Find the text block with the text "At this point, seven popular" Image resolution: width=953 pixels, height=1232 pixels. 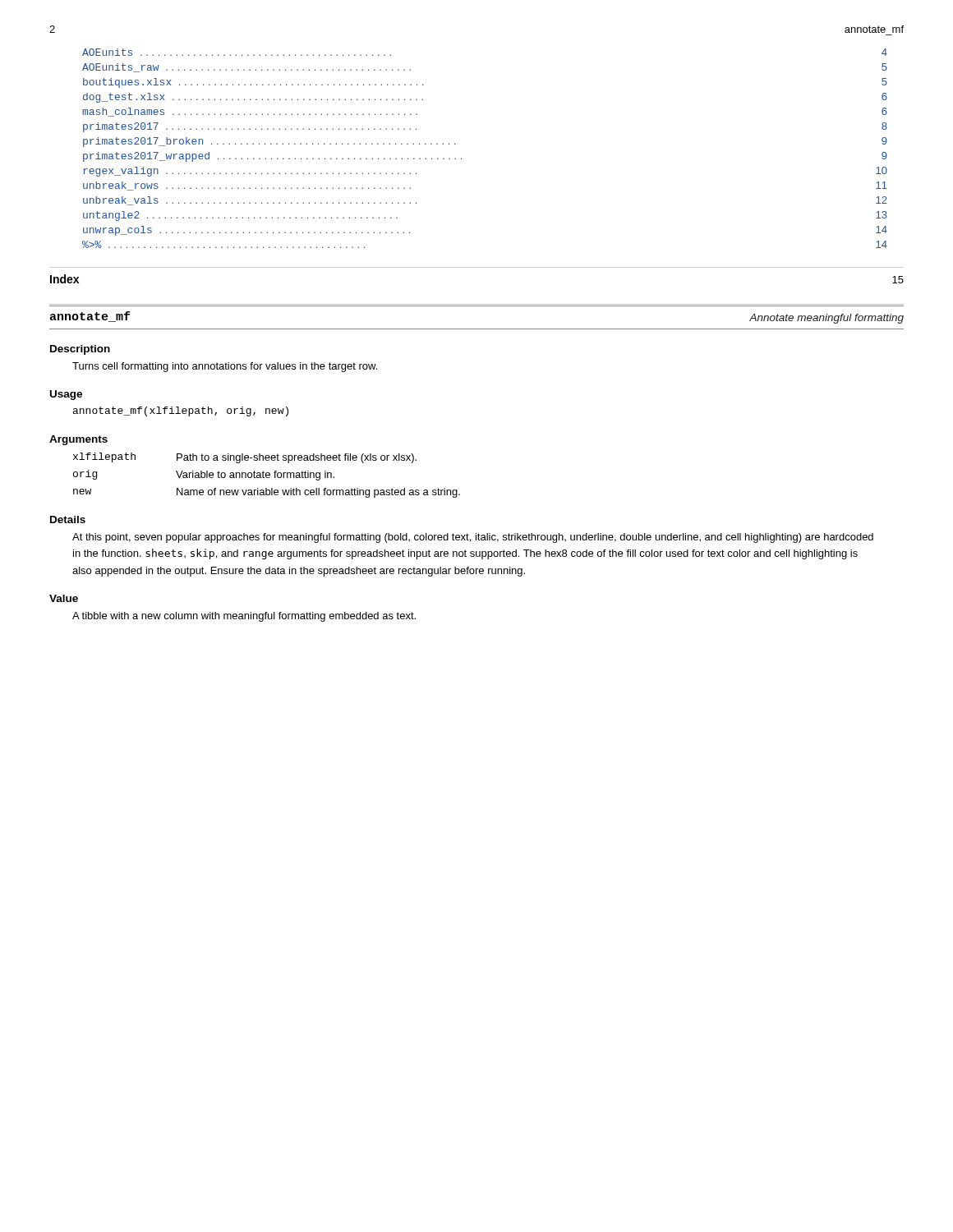(x=473, y=554)
